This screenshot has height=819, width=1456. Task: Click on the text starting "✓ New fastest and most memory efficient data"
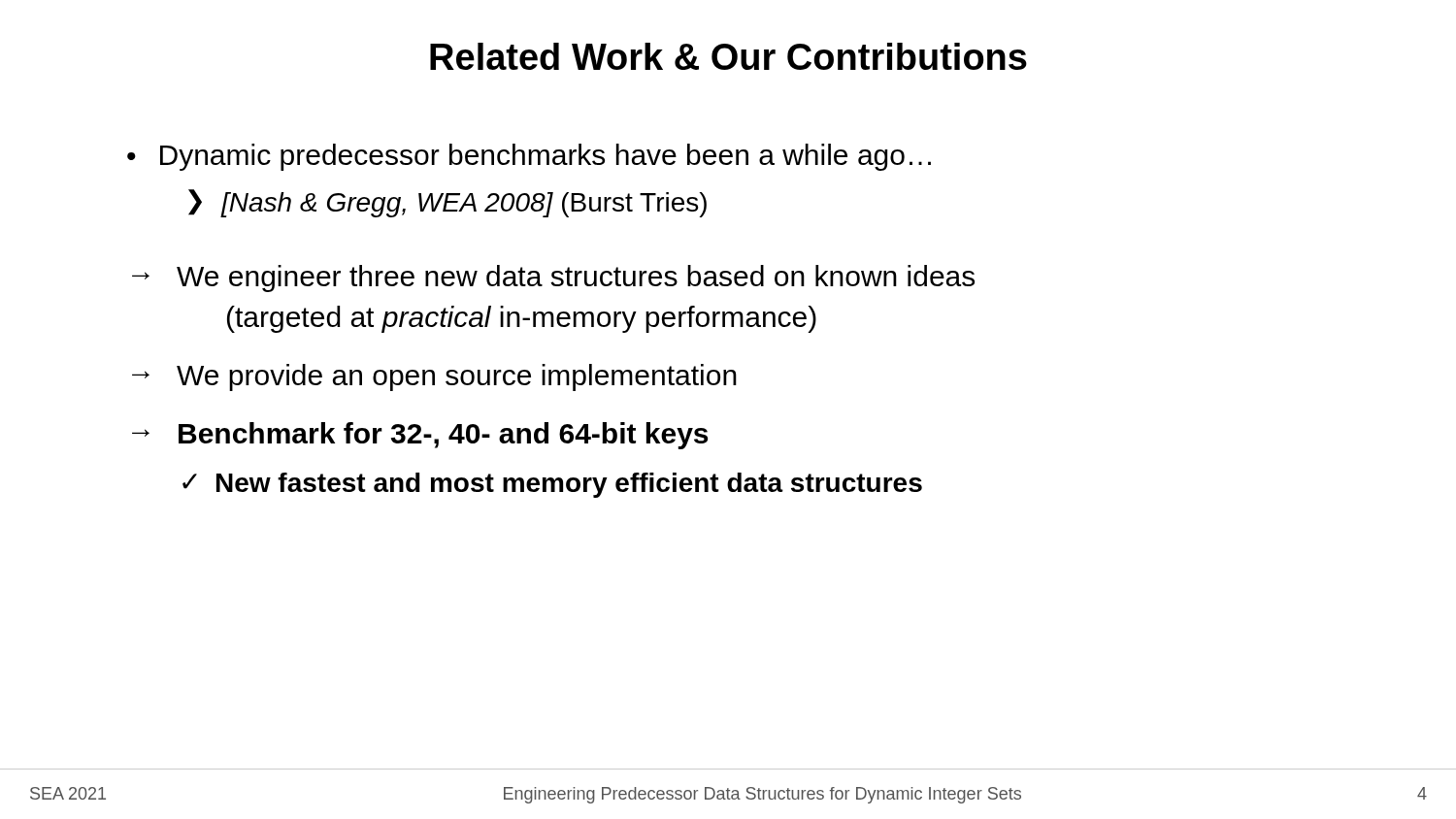[551, 483]
